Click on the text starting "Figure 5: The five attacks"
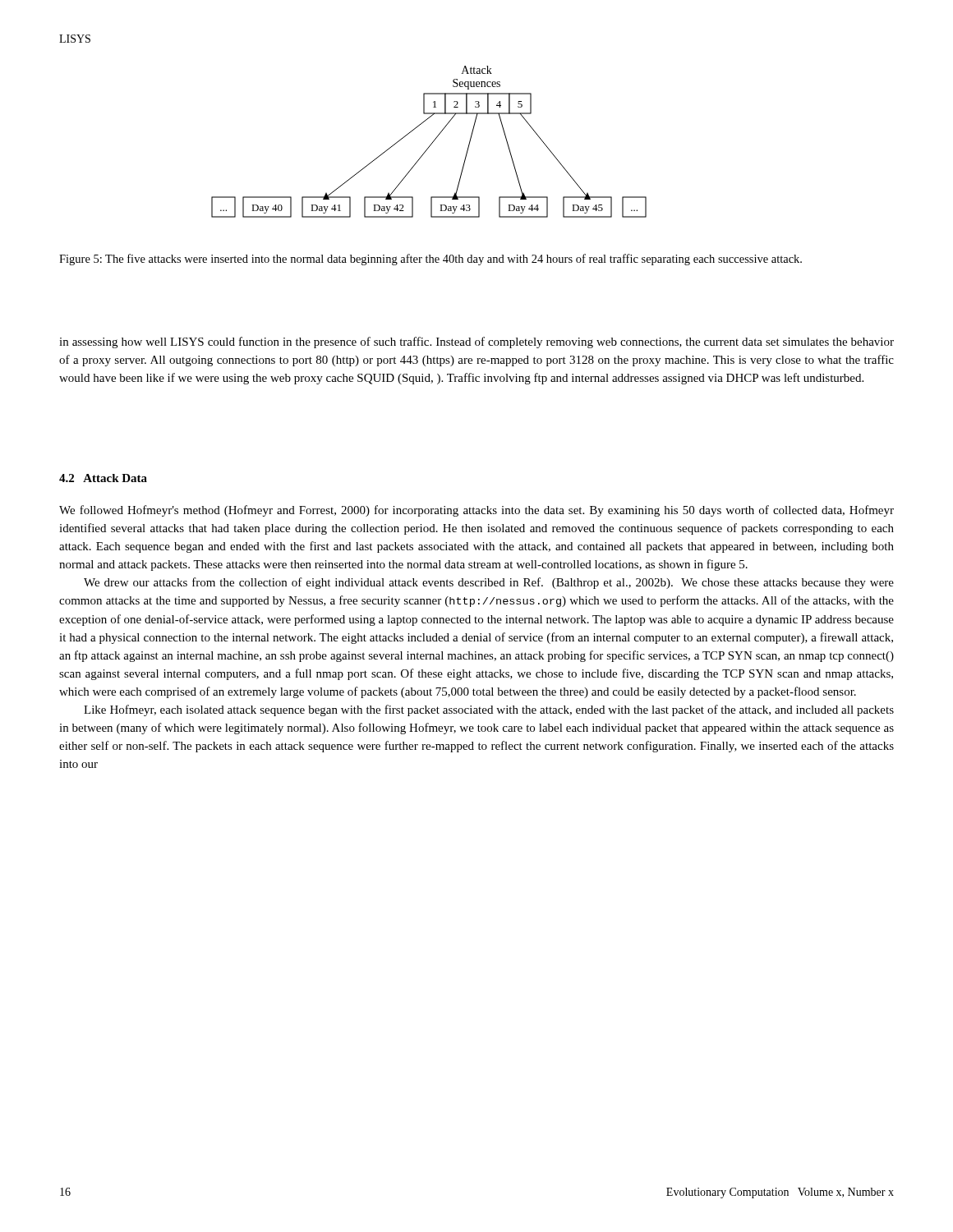 431,259
